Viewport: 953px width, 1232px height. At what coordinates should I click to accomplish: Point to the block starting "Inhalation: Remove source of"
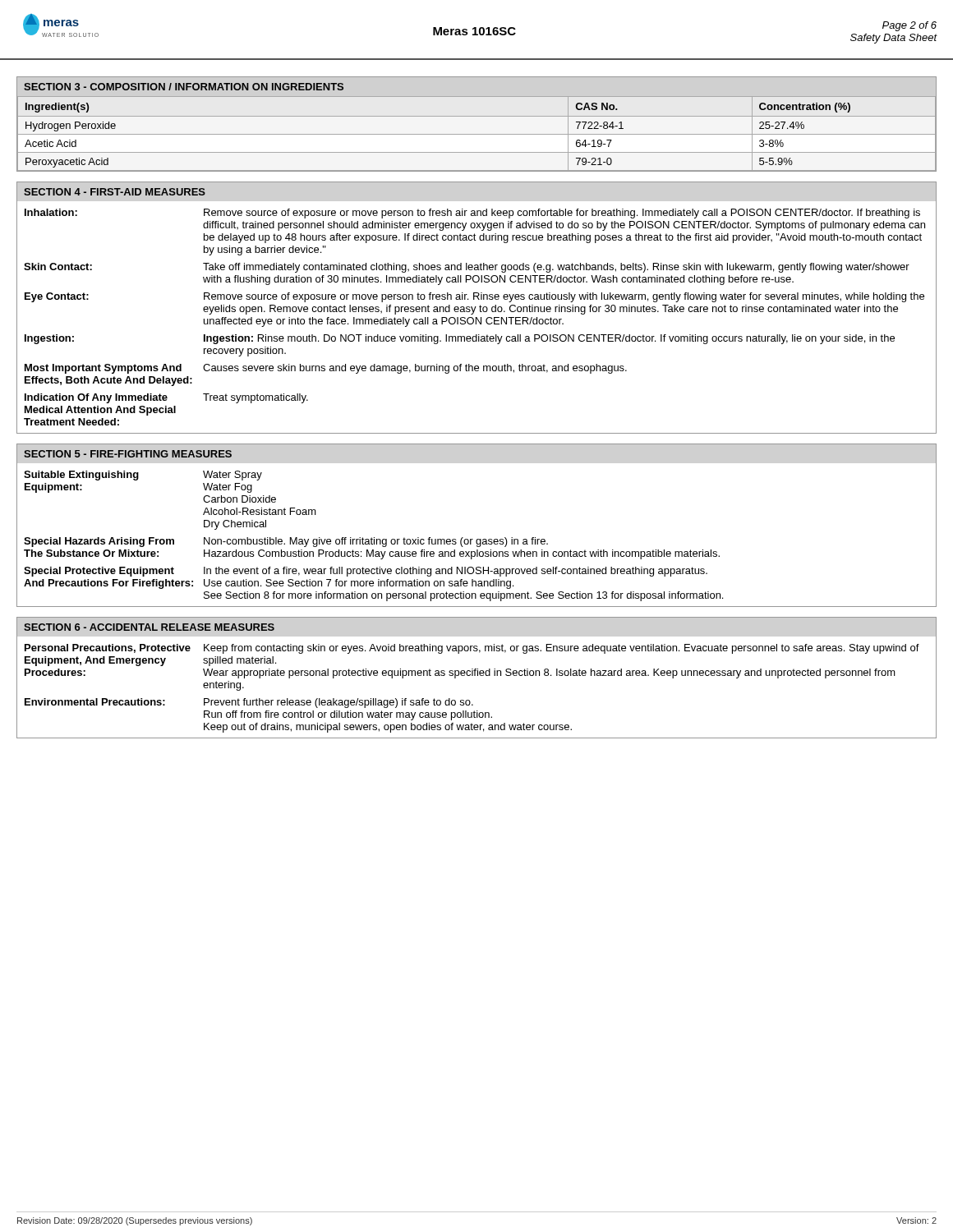pos(476,231)
